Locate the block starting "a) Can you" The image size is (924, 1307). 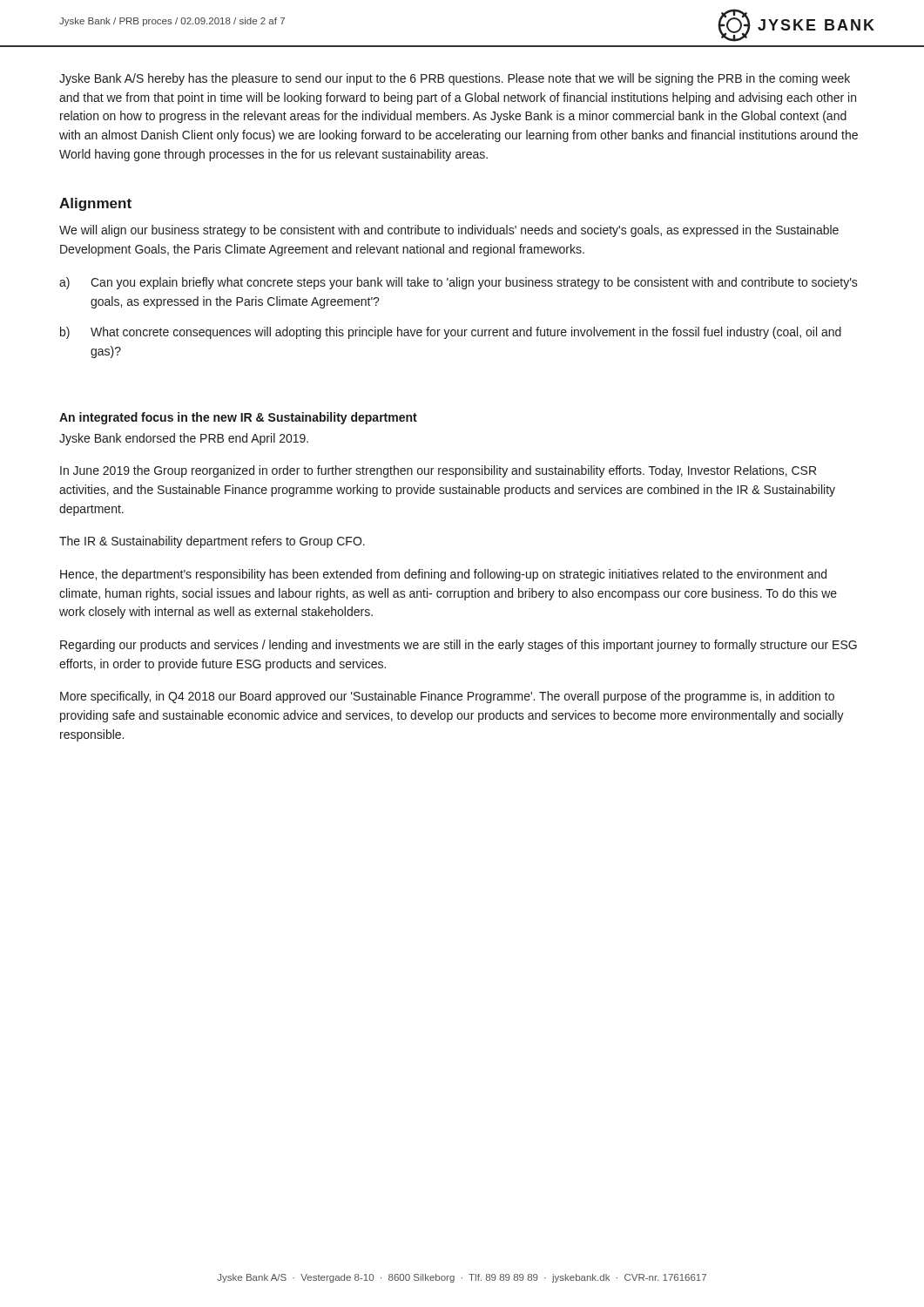click(x=462, y=292)
